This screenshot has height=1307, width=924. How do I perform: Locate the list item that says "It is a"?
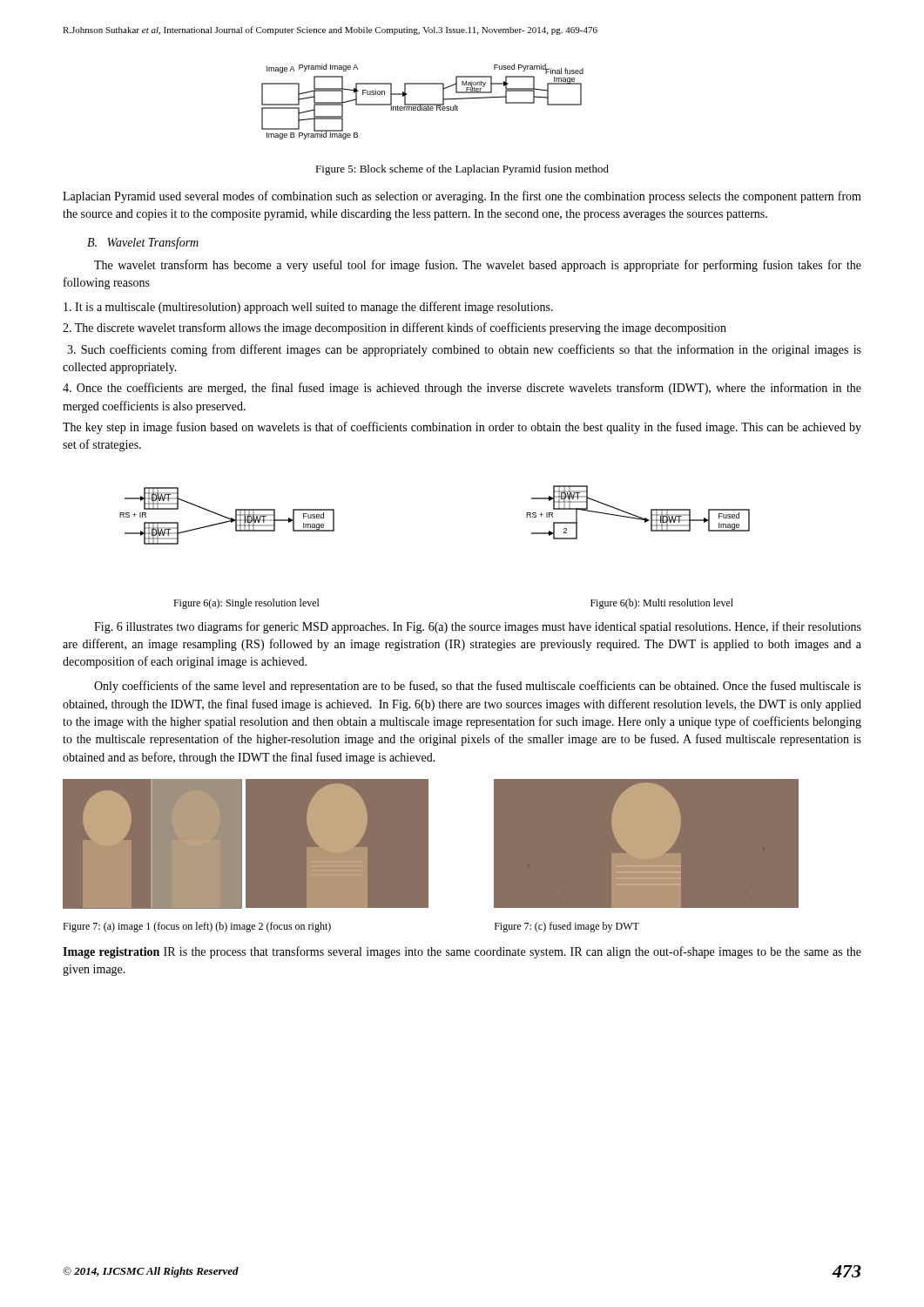308,307
